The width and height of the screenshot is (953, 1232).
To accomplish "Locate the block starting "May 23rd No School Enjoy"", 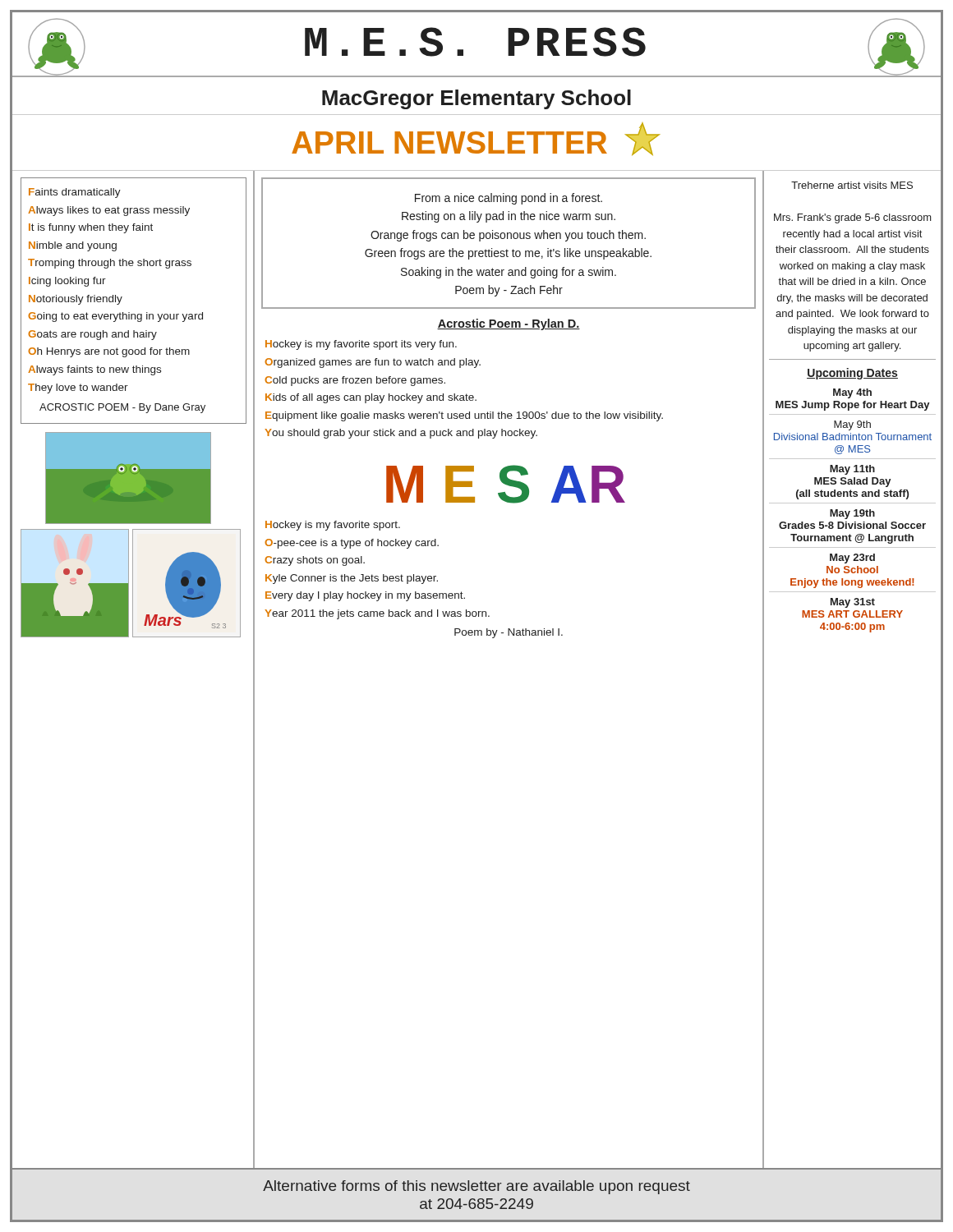I will [x=852, y=569].
